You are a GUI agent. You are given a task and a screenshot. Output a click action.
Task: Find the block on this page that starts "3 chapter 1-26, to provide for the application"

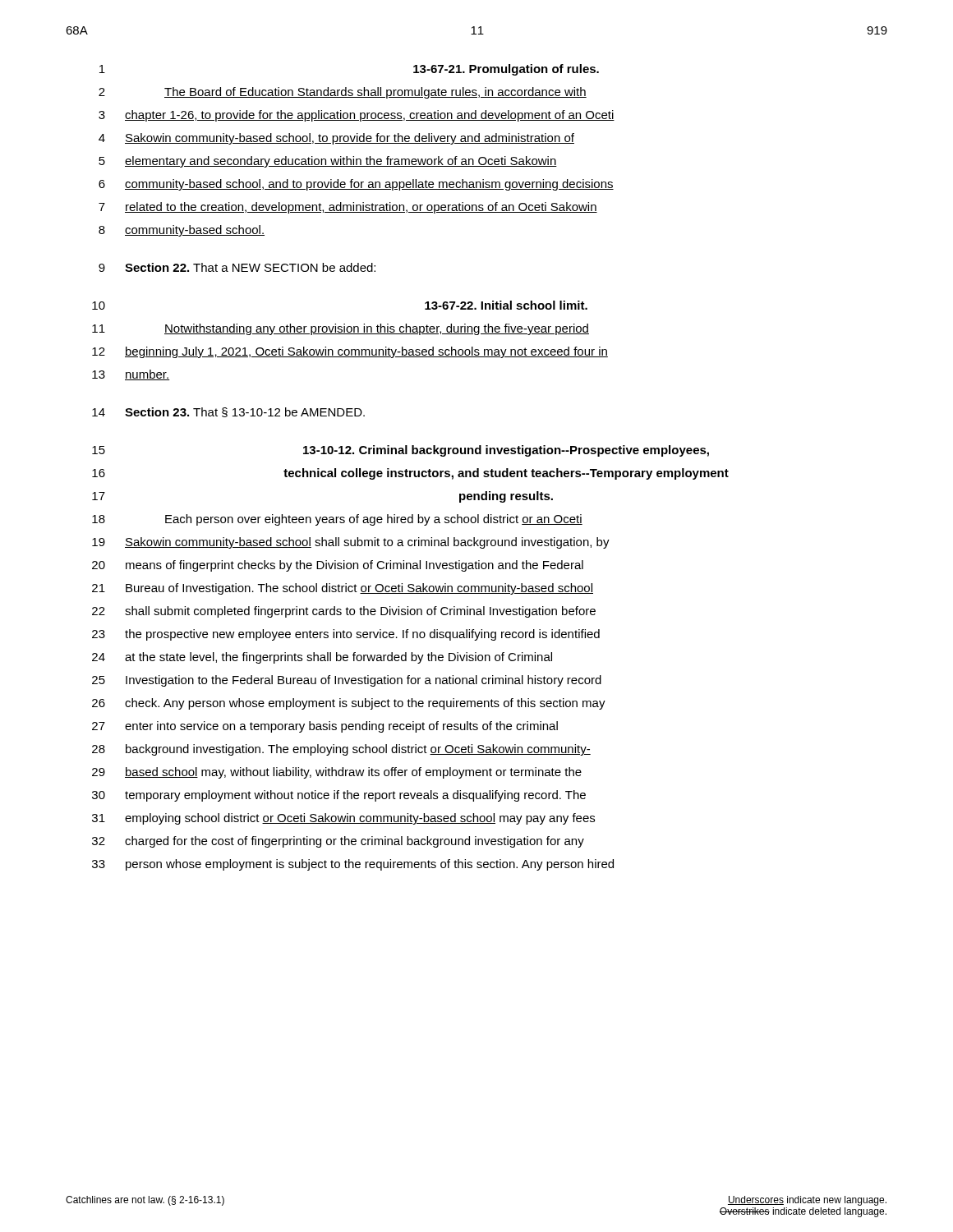(x=476, y=115)
